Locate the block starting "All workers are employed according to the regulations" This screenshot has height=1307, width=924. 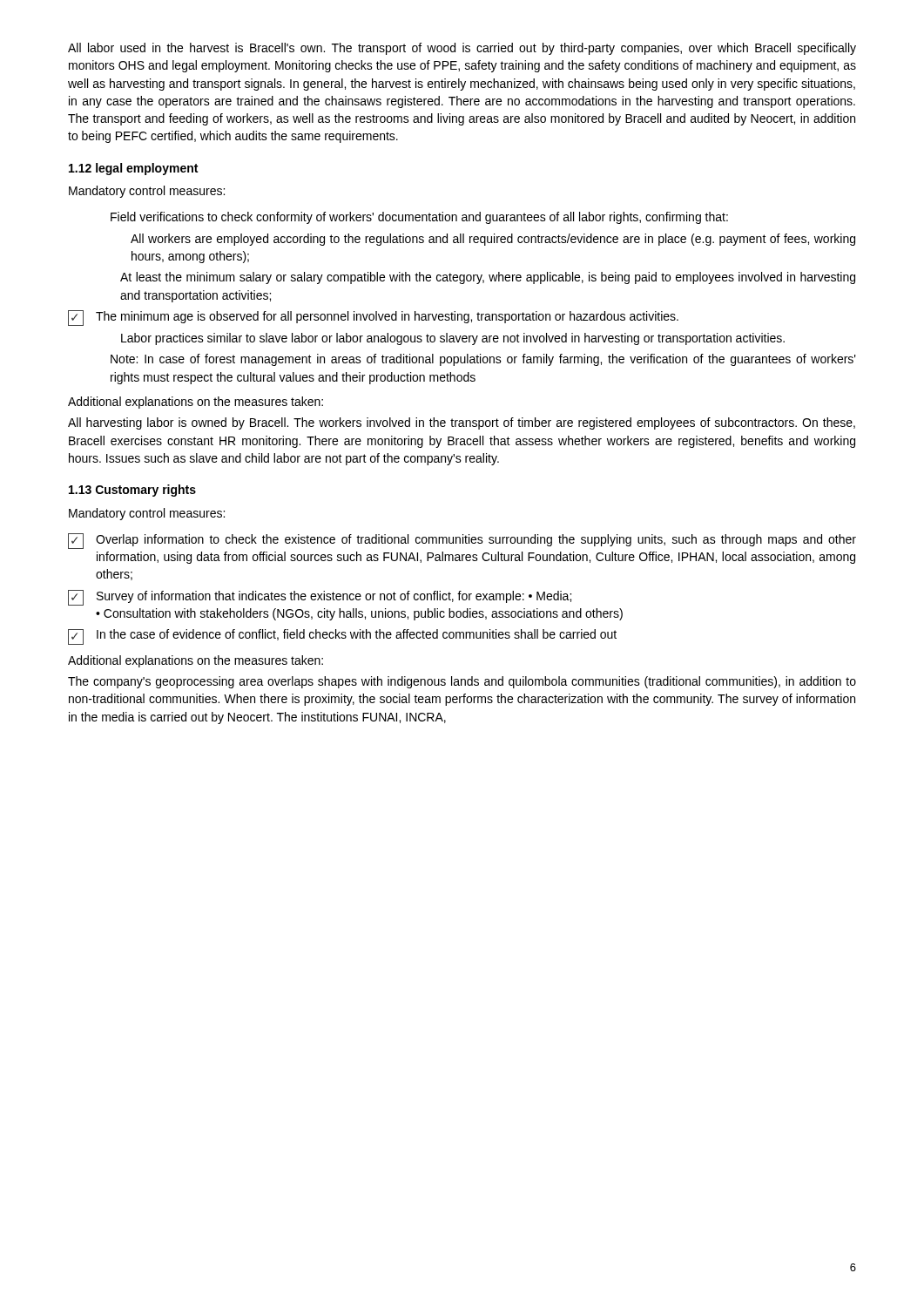point(493,247)
